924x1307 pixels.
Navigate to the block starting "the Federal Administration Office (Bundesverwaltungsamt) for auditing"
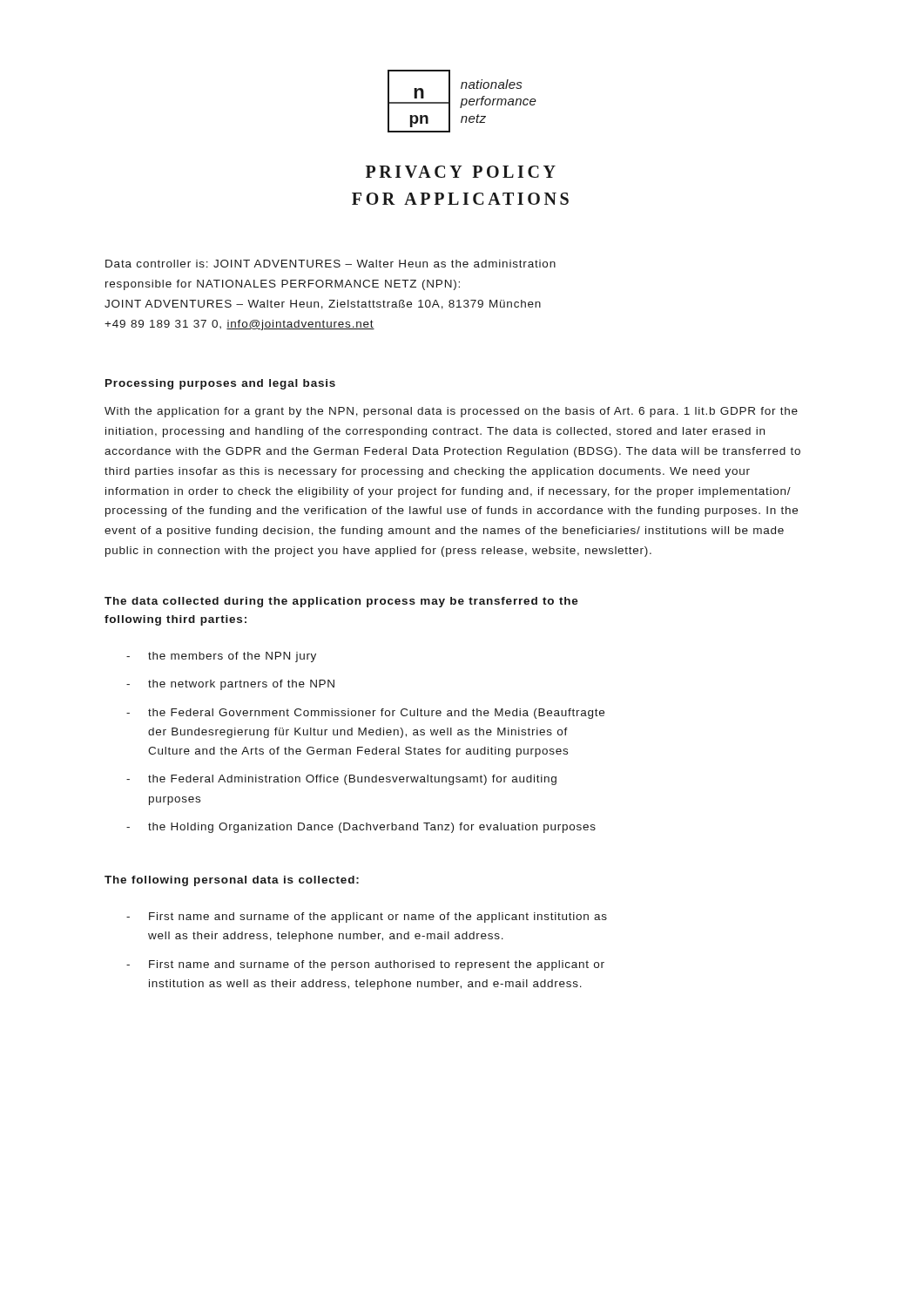(353, 789)
